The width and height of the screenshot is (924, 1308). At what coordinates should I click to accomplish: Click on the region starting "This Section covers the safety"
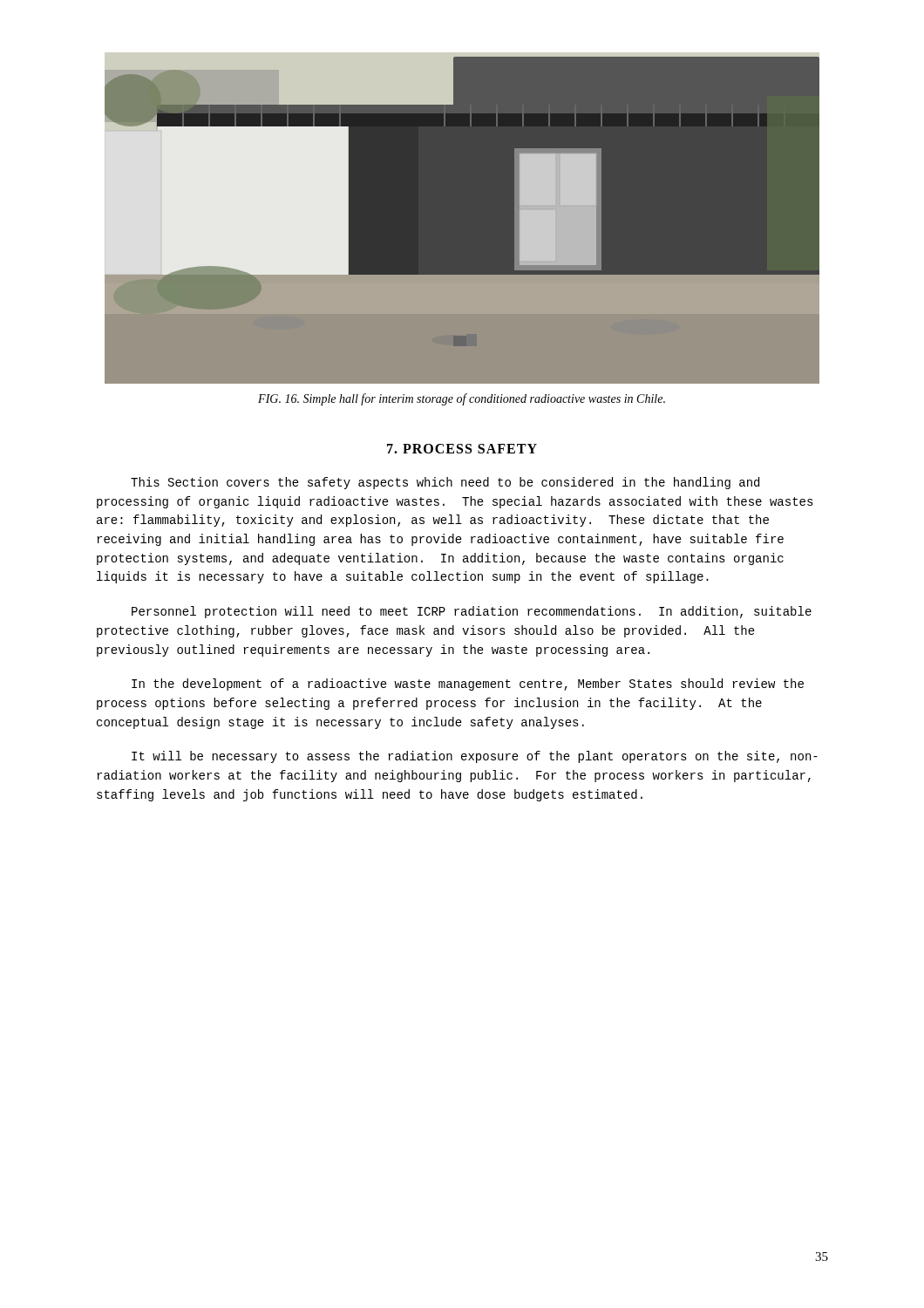pyautogui.click(x=455, y=530)
